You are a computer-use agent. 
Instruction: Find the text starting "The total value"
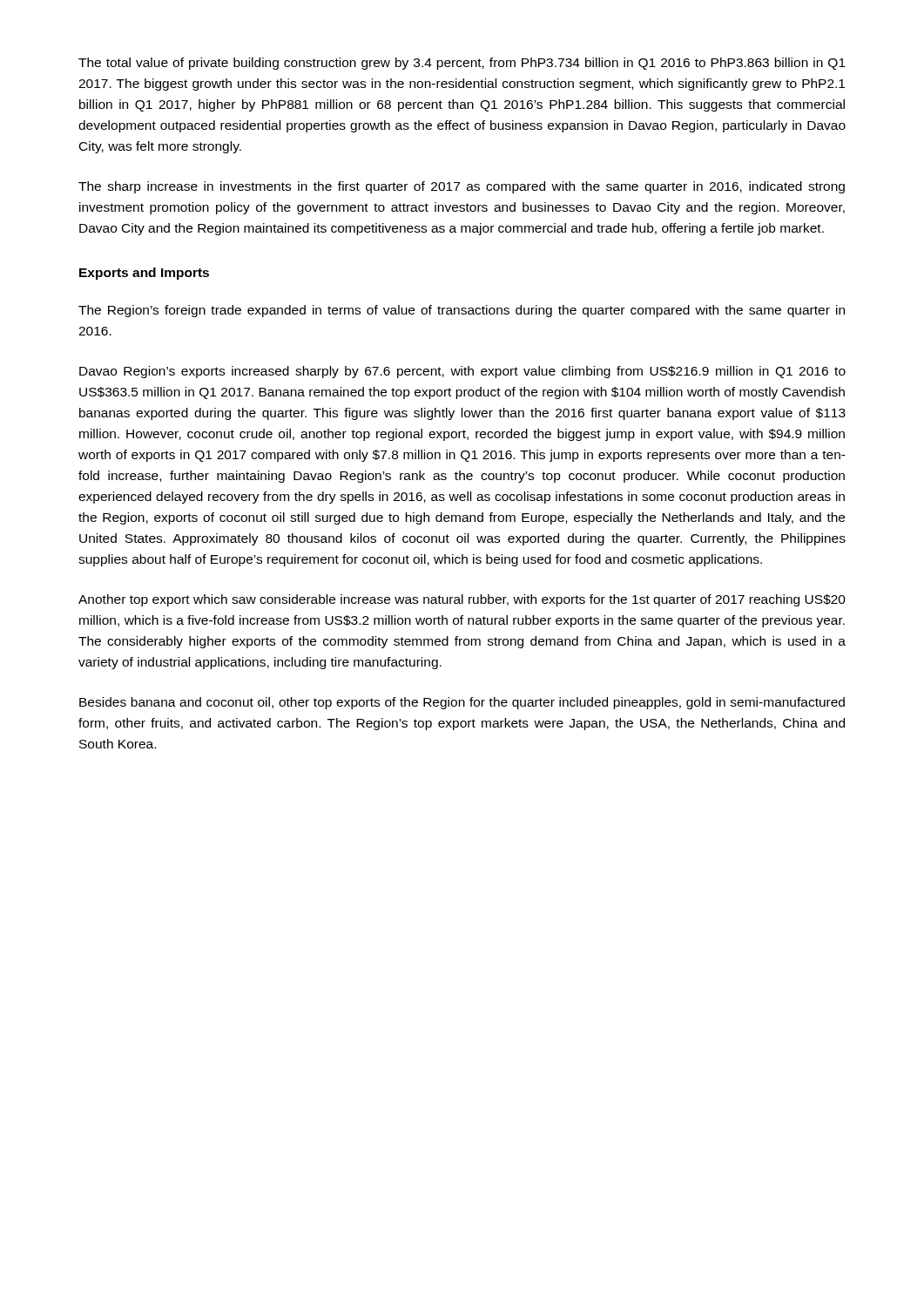[x=462, y=104]
